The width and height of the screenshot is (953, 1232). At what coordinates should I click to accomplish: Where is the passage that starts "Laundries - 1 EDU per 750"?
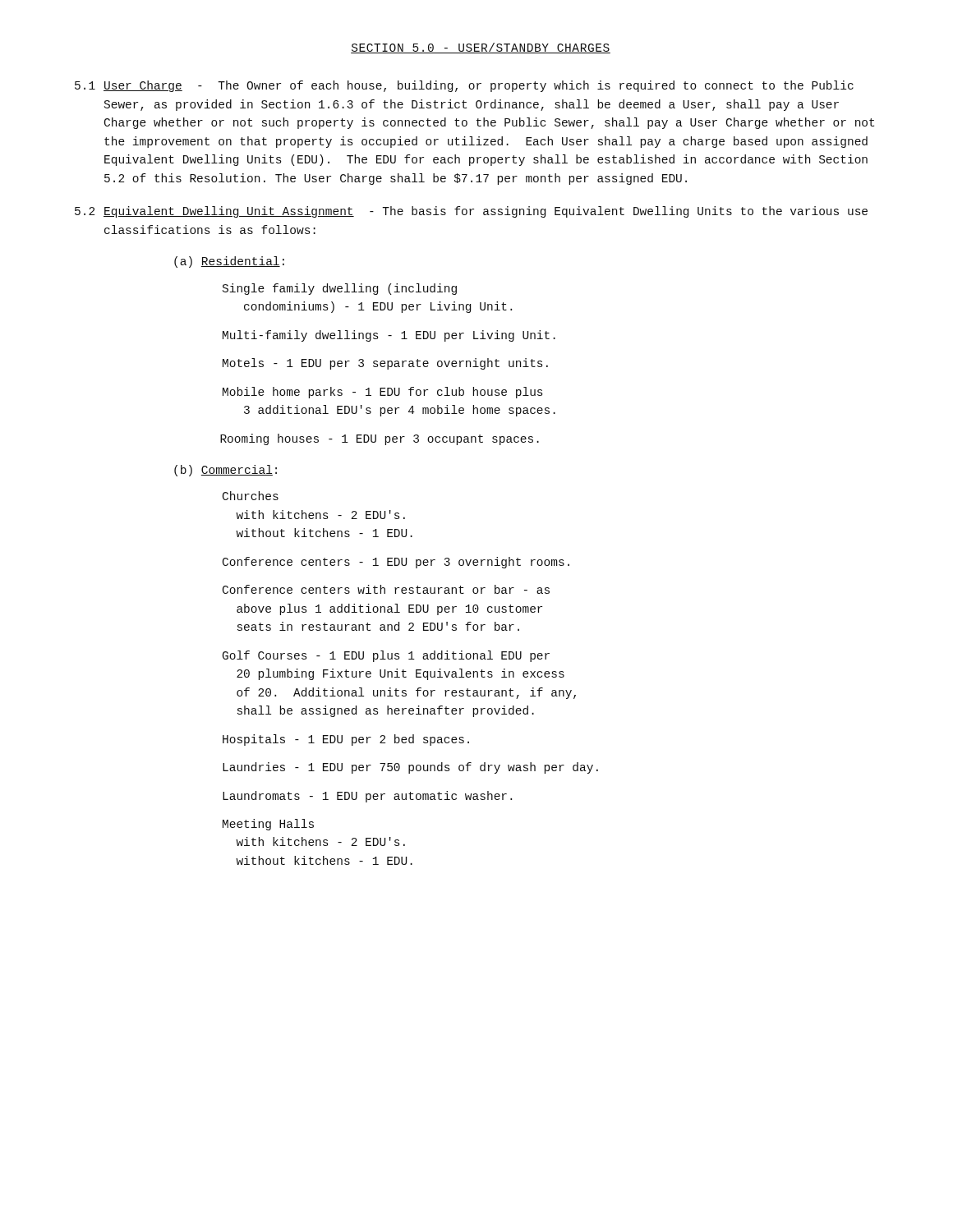[x=411, y=768]
